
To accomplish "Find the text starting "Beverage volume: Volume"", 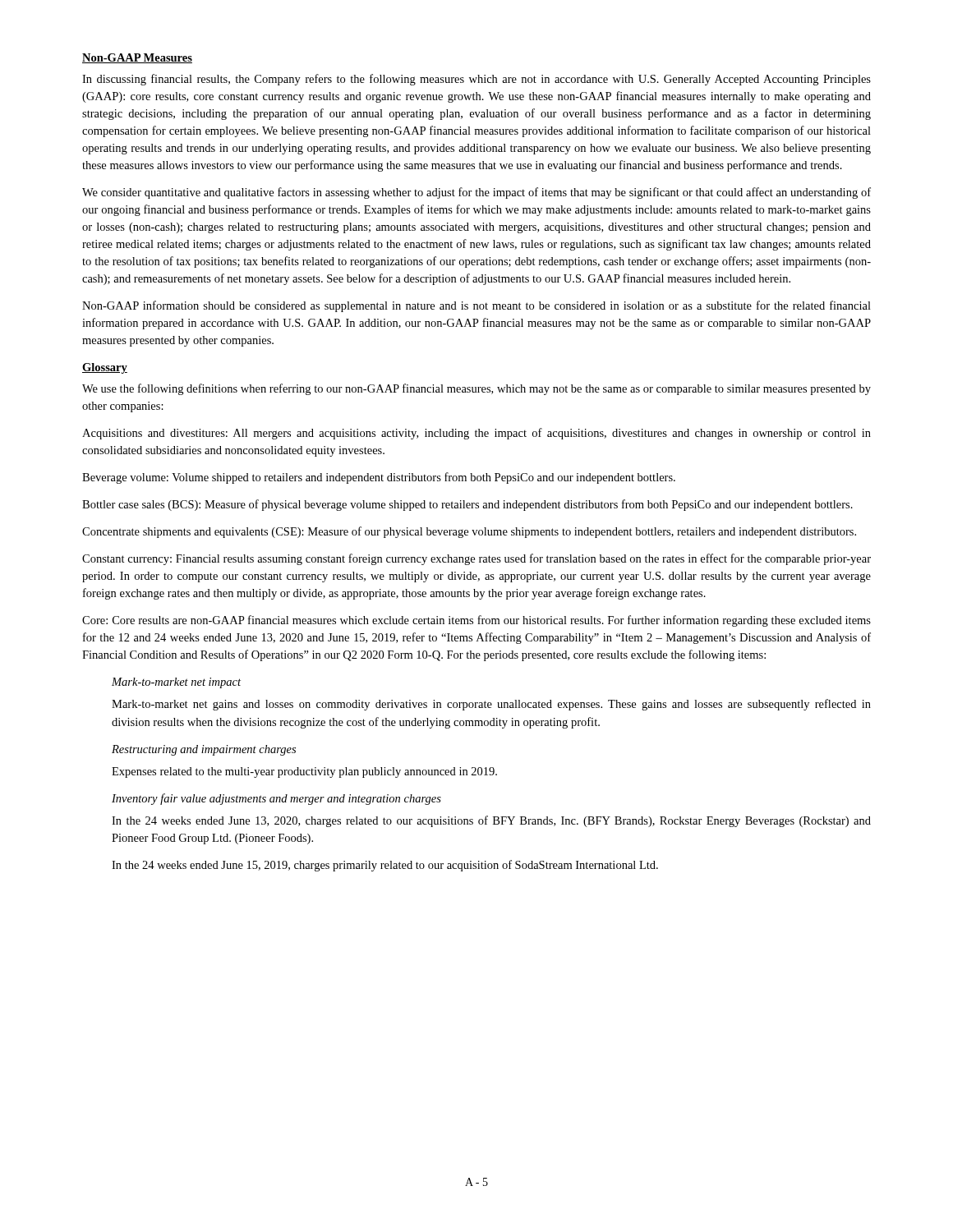I will [x=379, y=477].
